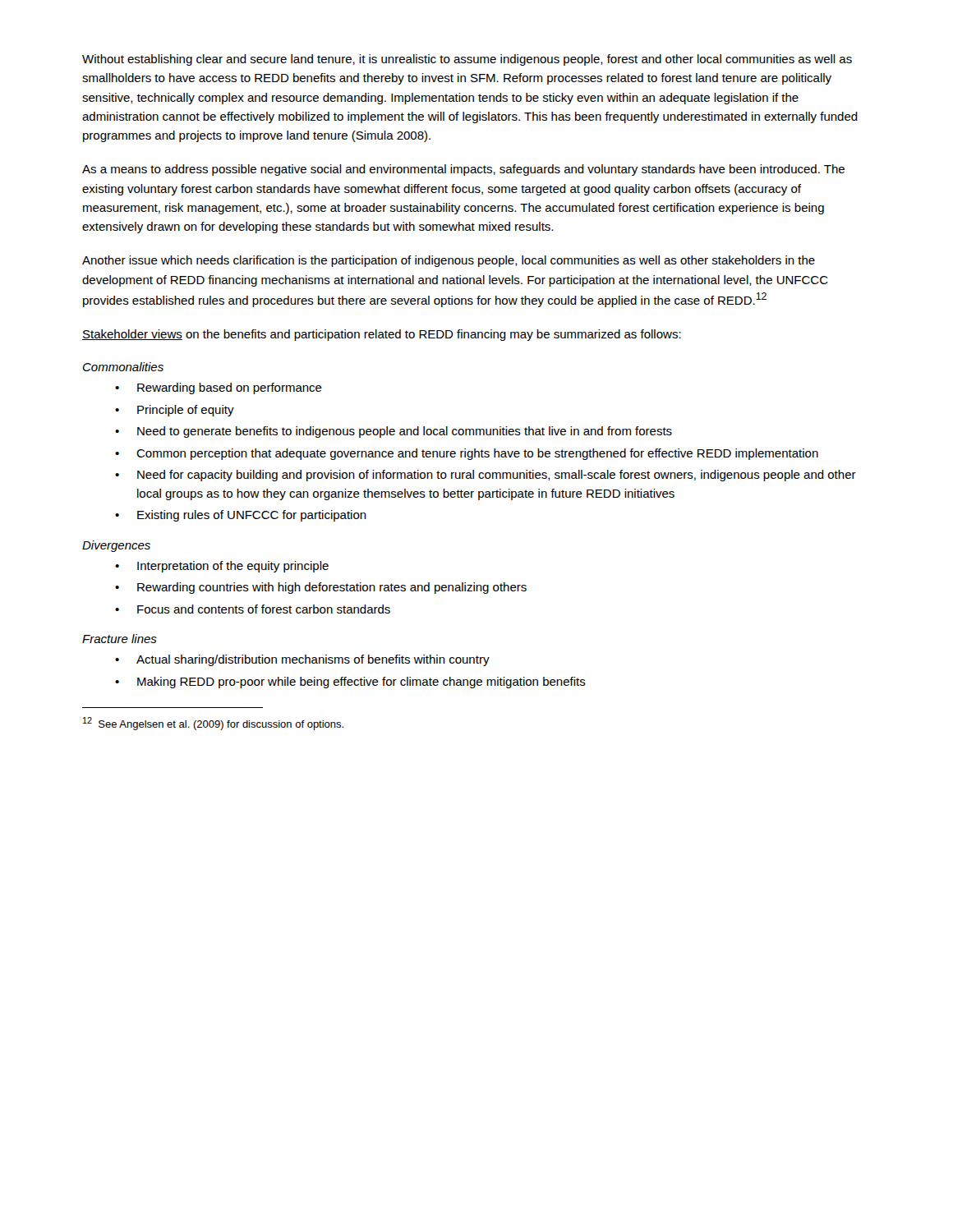Locate the block starting "Focus and contents of forest carbon"
The height and width of the screenshot is (1232, 953).
(253, 609)
